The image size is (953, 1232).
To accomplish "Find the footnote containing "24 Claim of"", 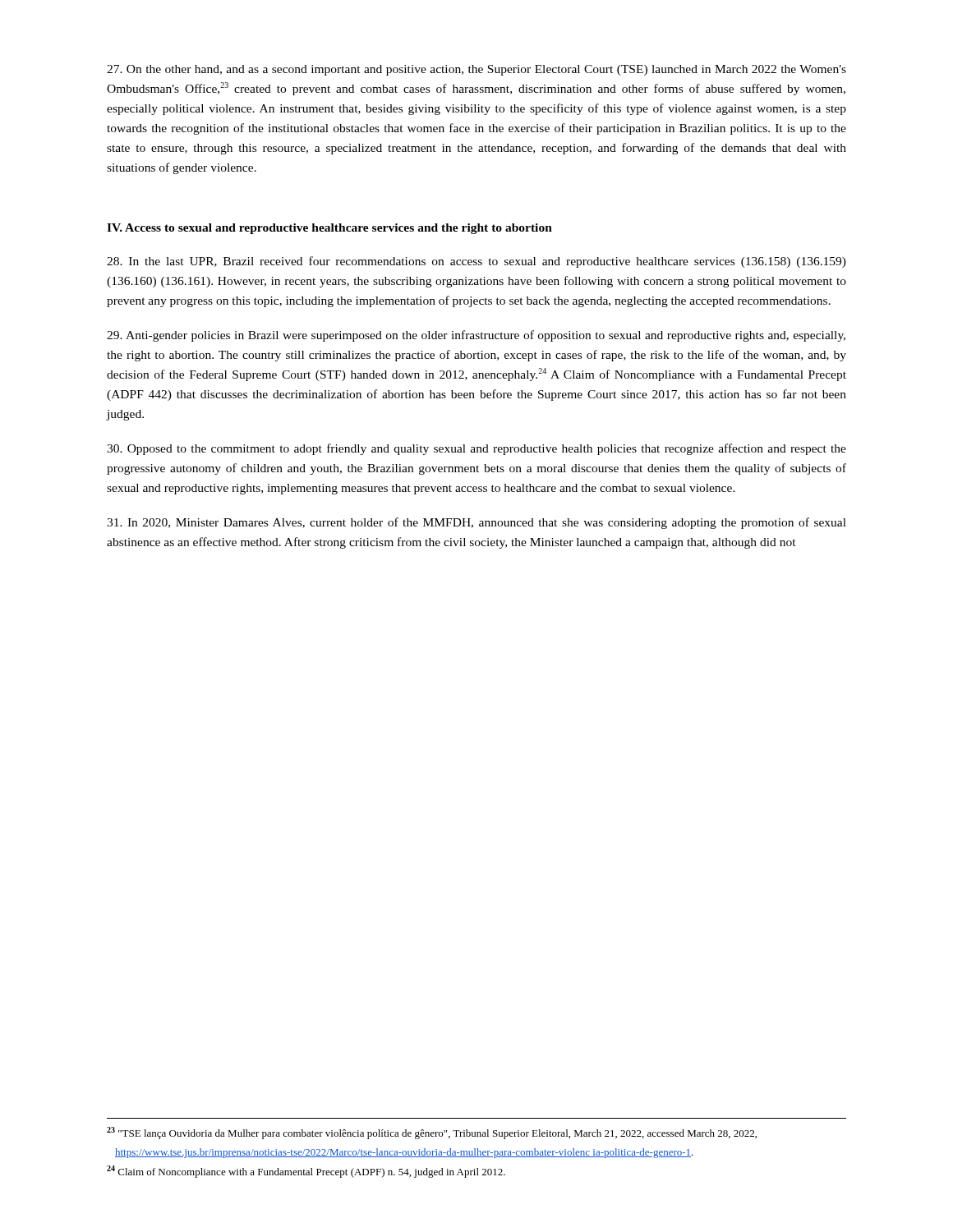I will coord(306,1170).
